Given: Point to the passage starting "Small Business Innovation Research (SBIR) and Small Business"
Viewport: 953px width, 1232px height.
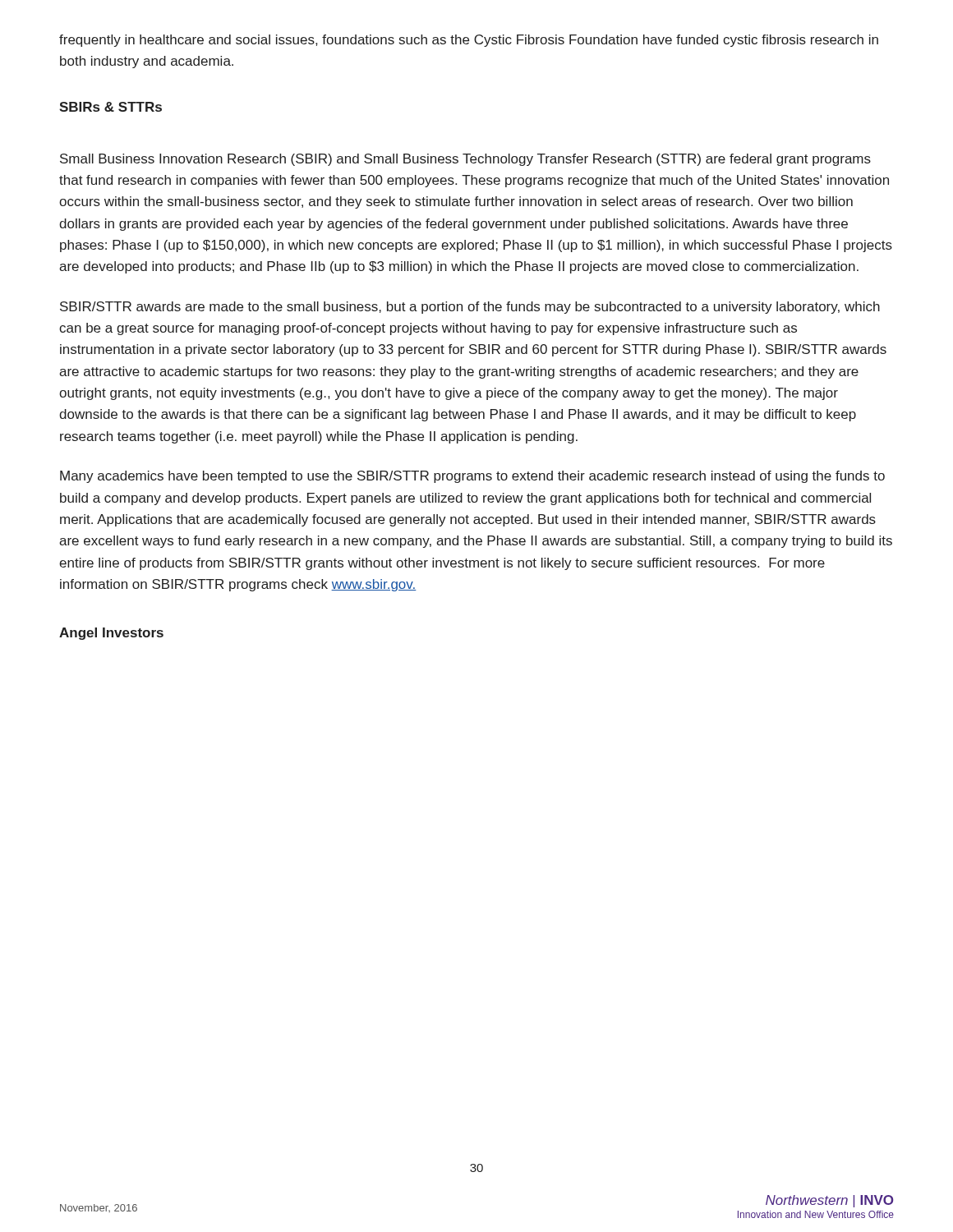Looking at the screenshot, I should coord(476,213).
